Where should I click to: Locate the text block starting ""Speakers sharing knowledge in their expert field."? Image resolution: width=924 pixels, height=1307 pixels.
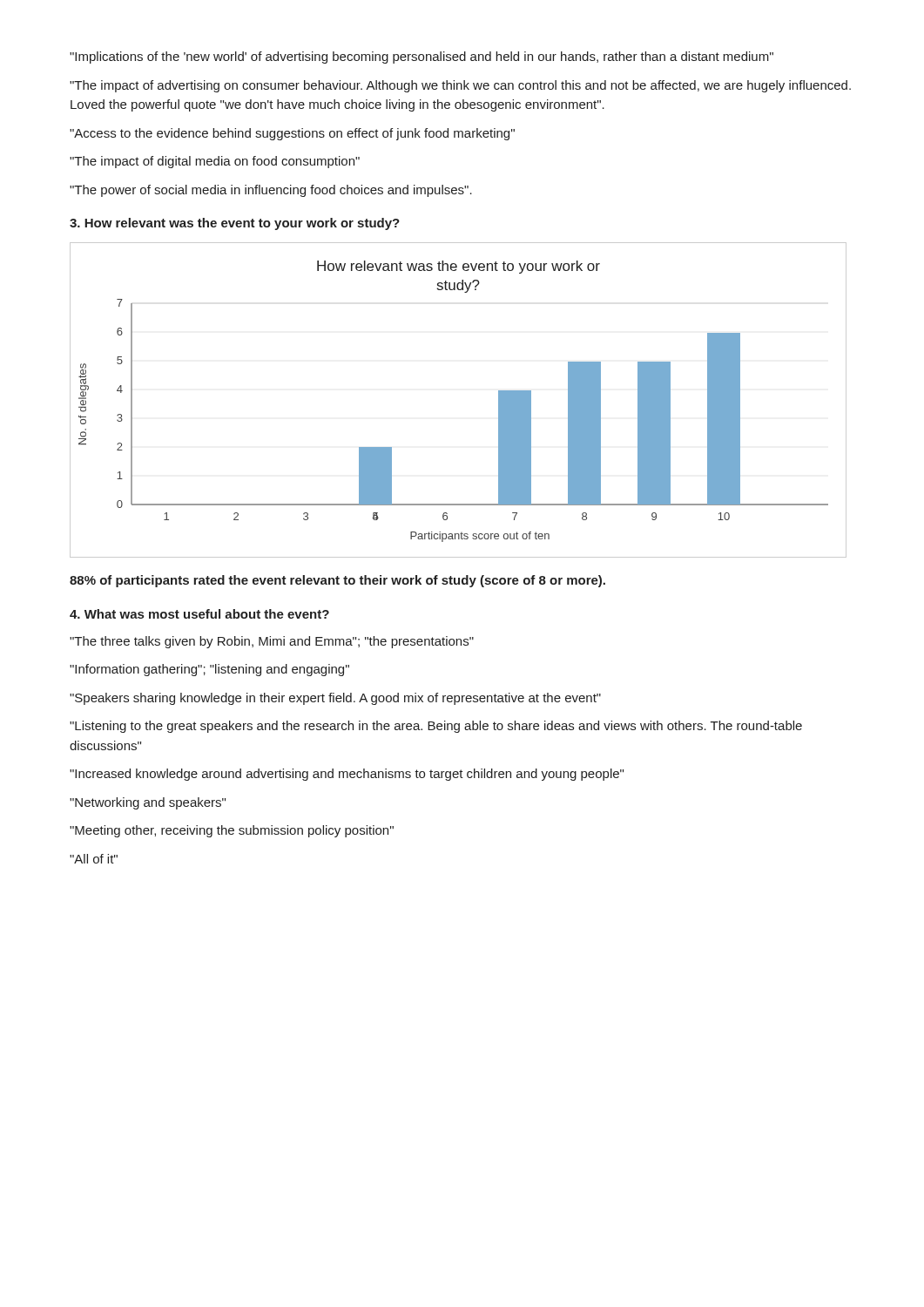335,697
